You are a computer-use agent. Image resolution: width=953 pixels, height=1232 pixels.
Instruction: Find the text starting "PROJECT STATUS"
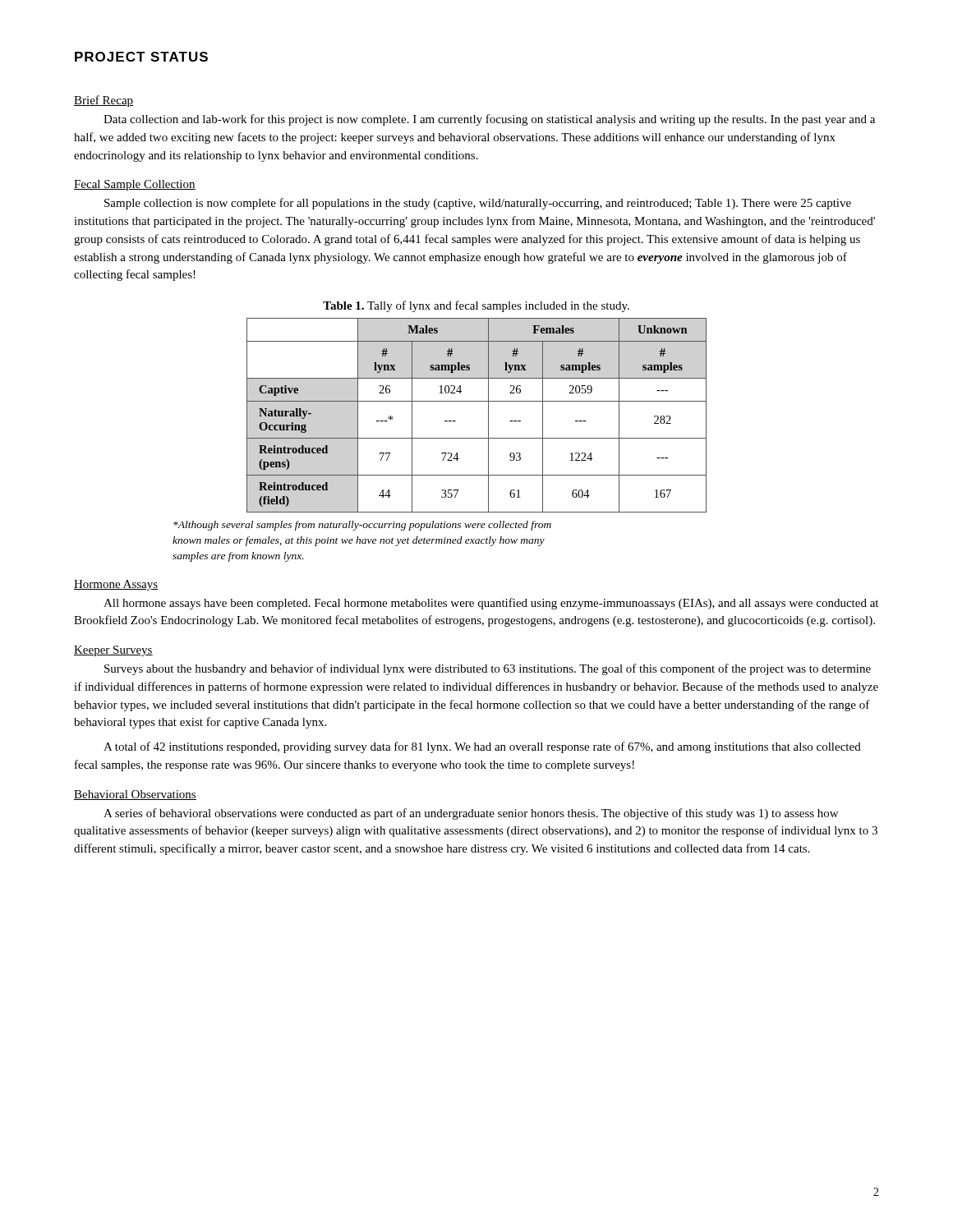[142, 57]
